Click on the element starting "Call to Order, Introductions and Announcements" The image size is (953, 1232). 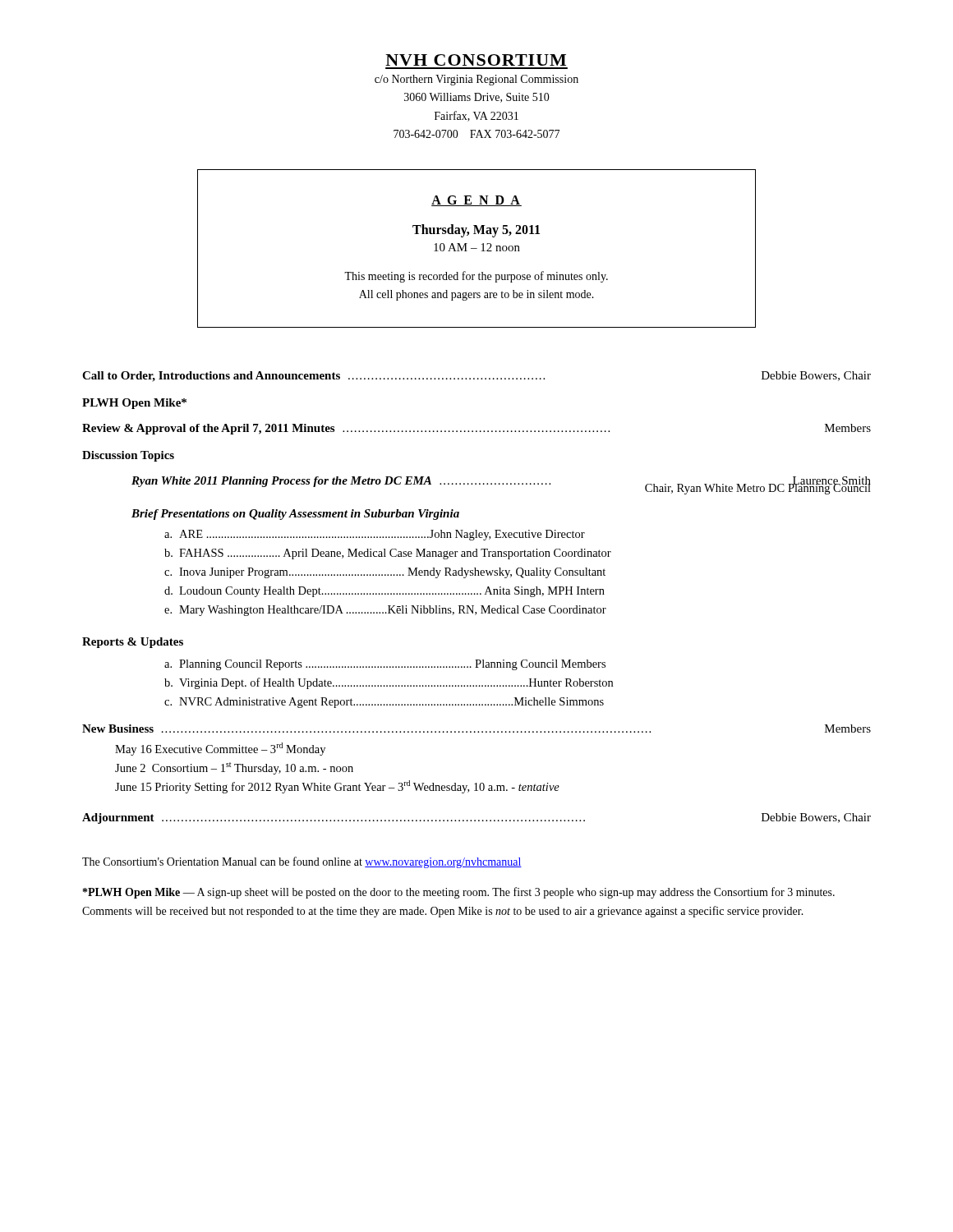click(x=476, y=376)
